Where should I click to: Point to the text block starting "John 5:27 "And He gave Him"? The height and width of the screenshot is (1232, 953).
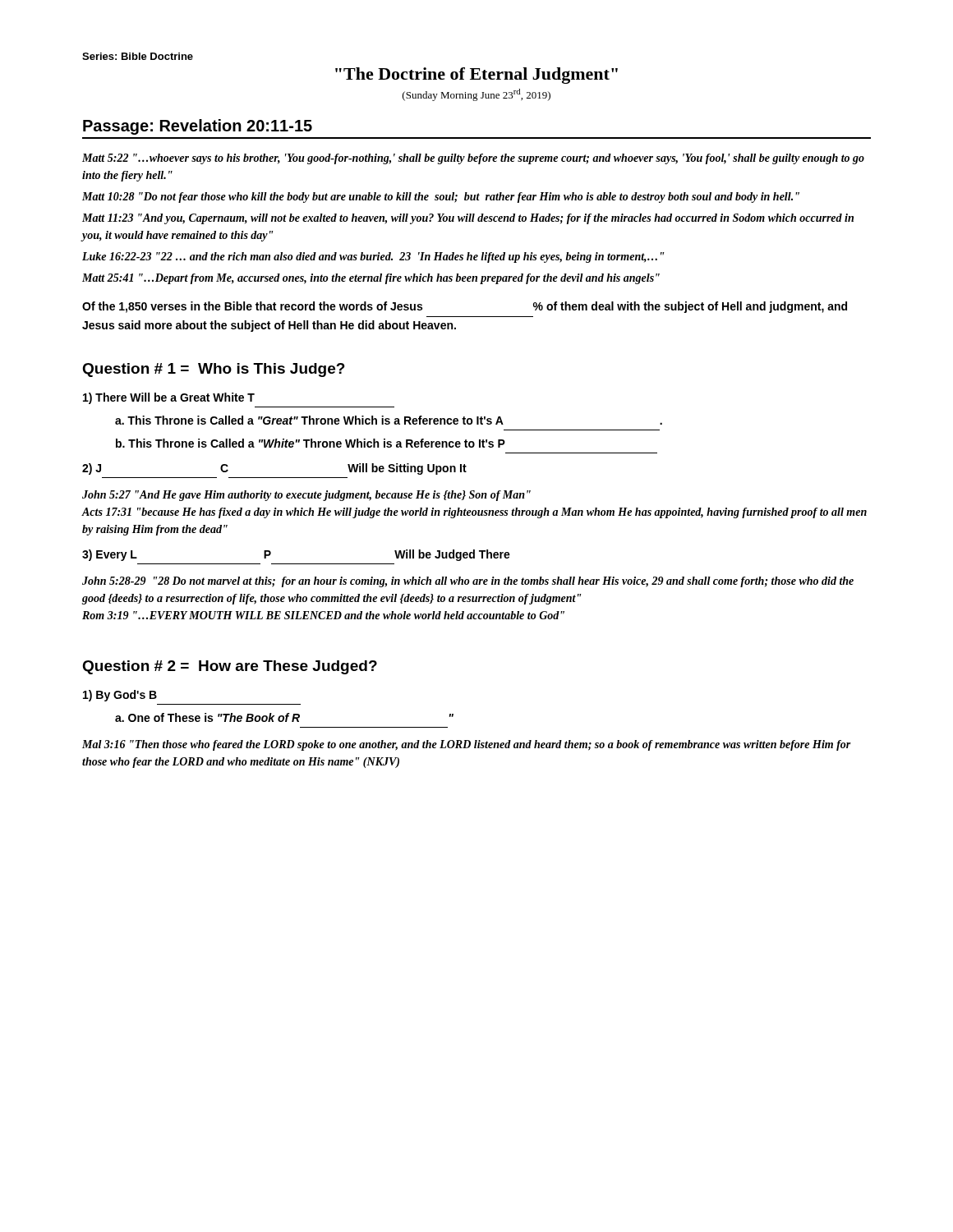[x=475, y=512]
